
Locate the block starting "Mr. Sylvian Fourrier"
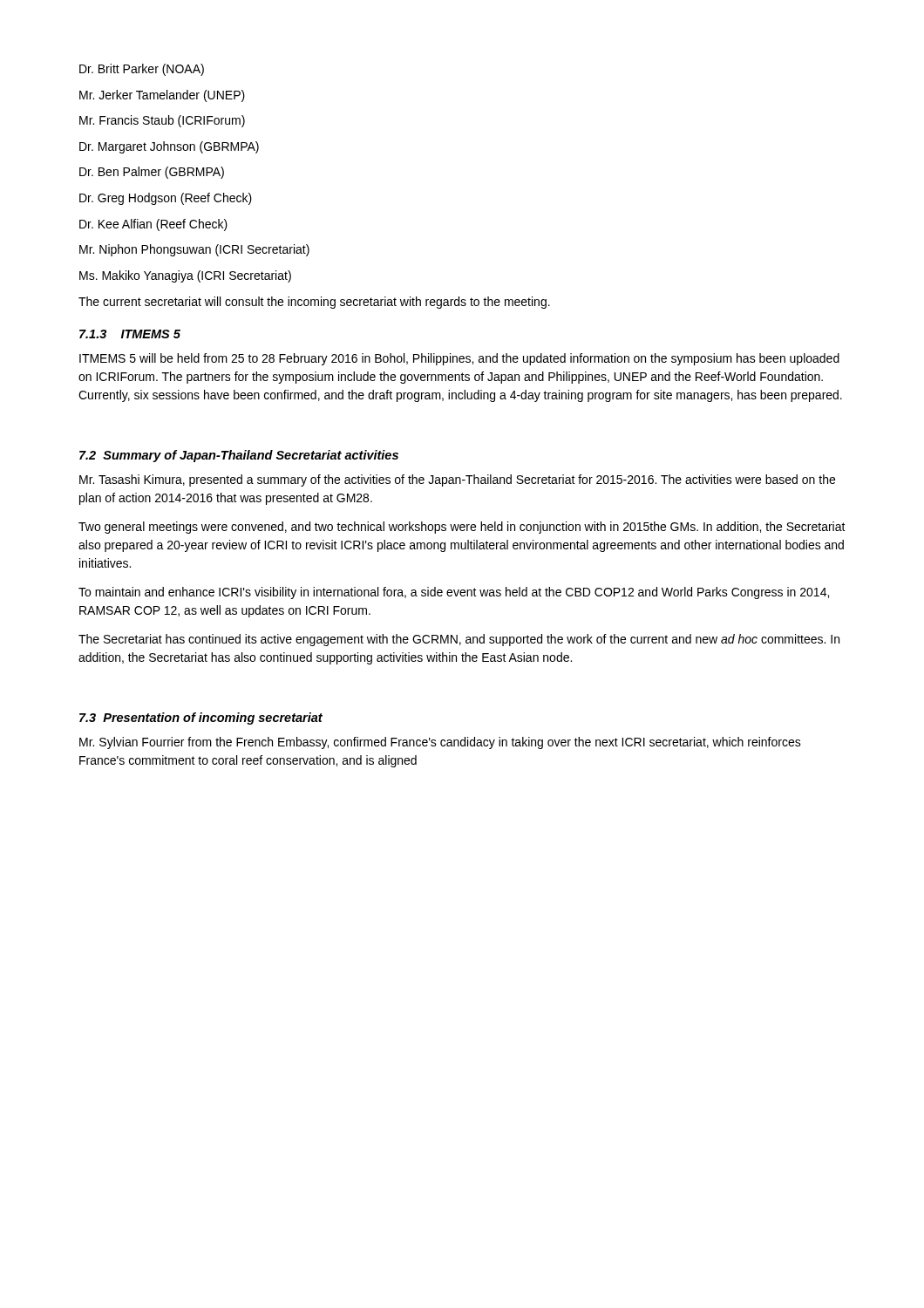440,752
